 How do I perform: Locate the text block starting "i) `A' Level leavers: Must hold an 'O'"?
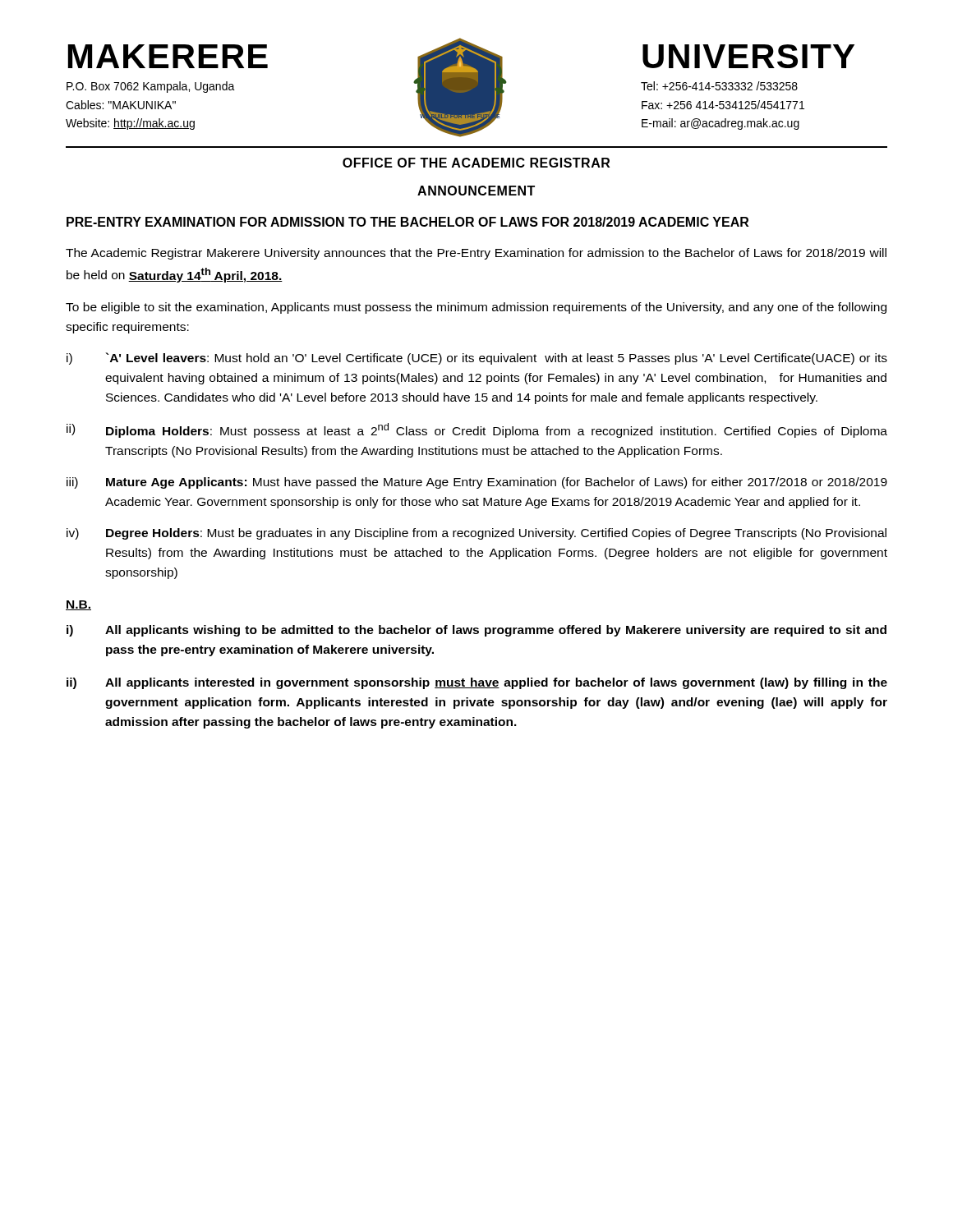pyautogui.click(x=476, y=377)
